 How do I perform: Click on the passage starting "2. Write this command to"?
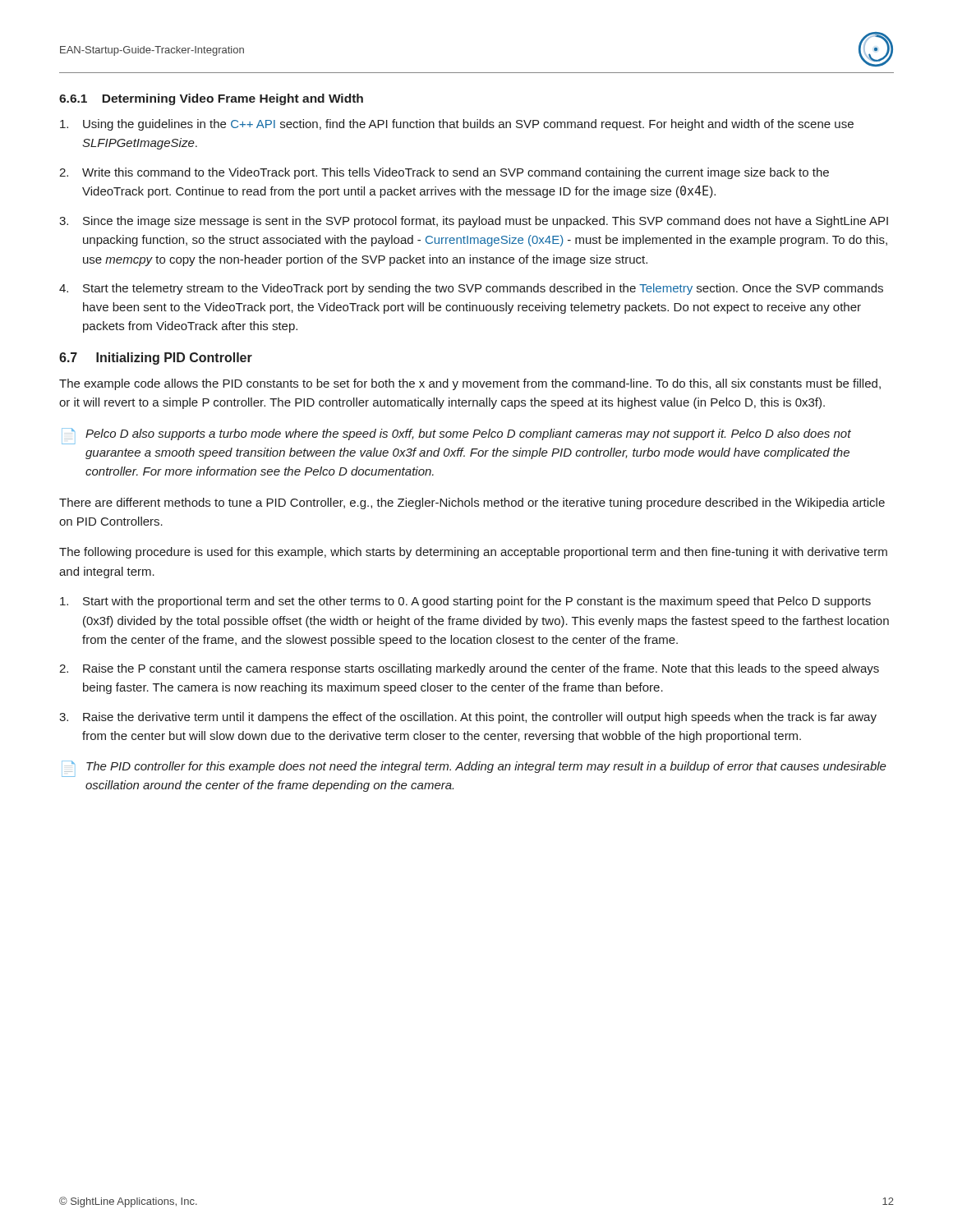pos(476,182)
